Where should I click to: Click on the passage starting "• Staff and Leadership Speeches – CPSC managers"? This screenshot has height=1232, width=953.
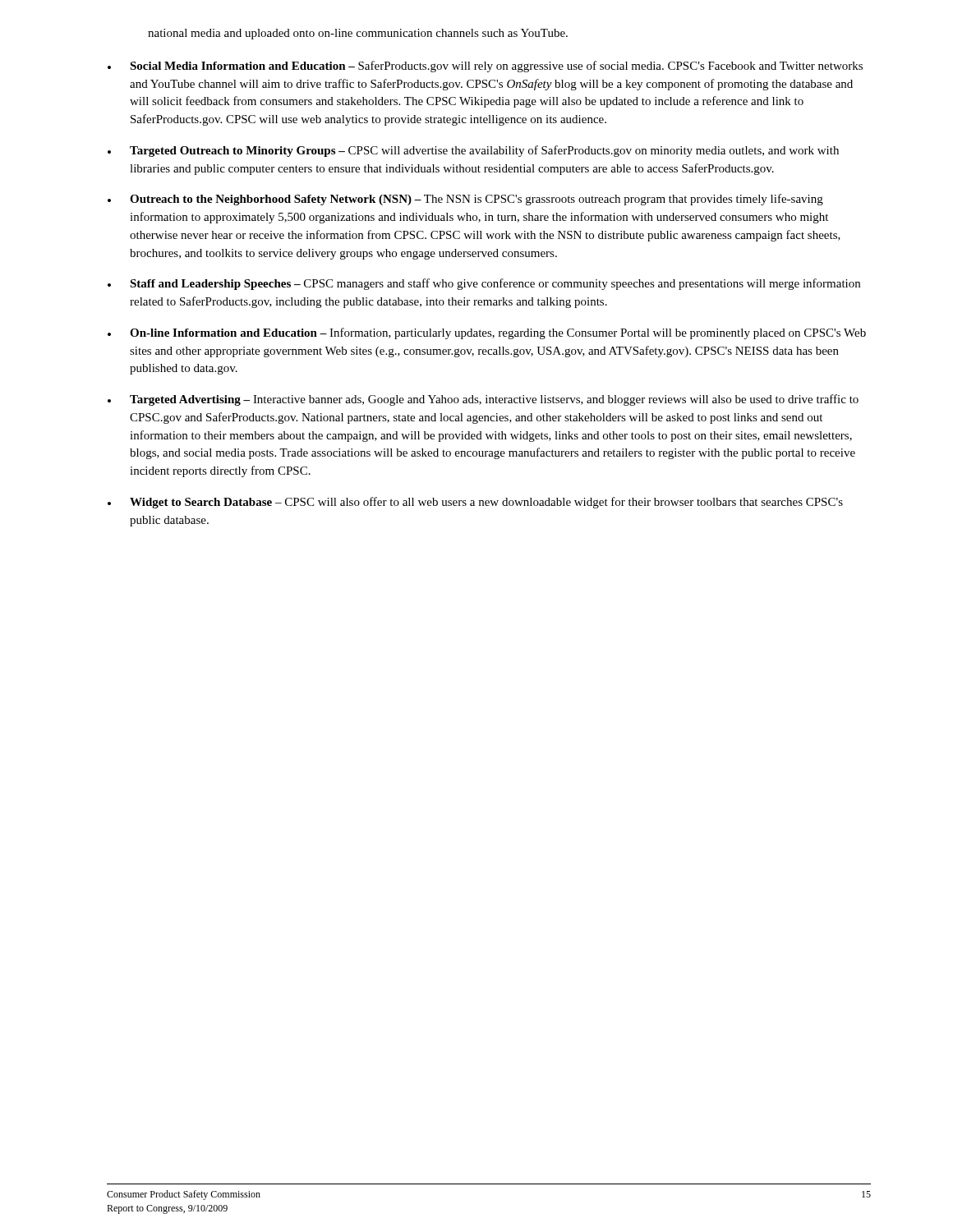click(489, 293)
